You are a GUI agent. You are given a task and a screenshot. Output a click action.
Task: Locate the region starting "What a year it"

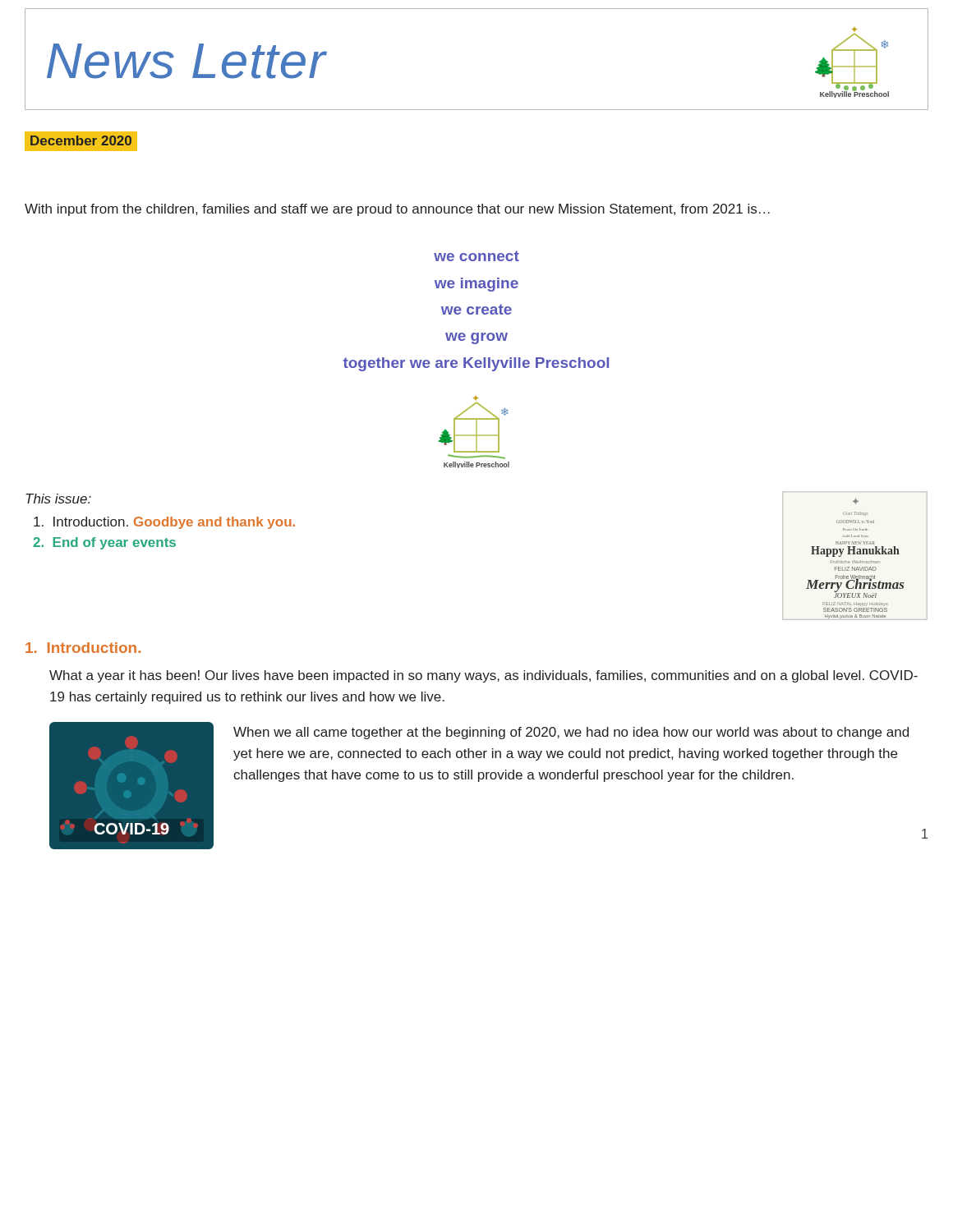coord(484,686)
